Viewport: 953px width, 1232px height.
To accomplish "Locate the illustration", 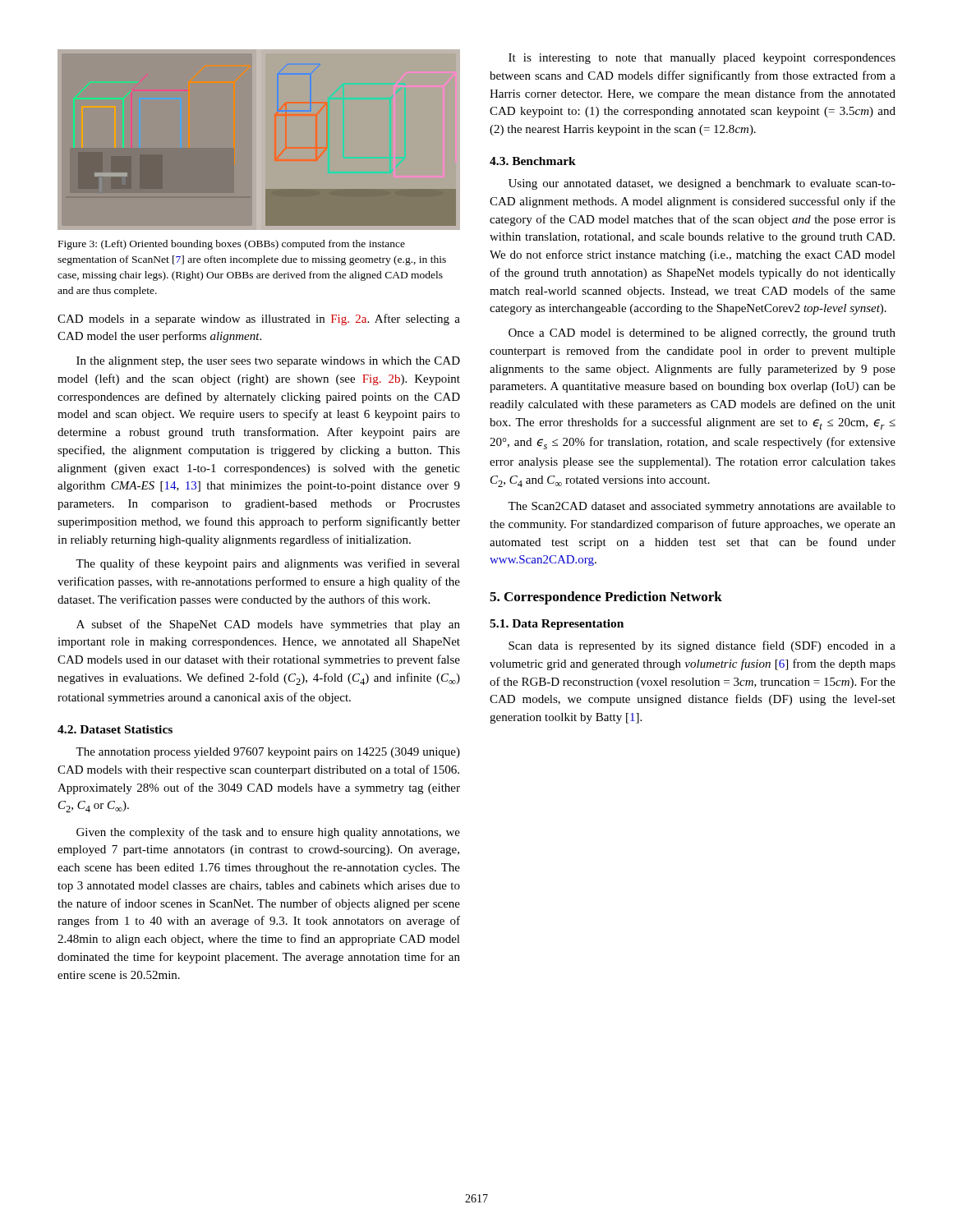I will (x=259, y=140).
